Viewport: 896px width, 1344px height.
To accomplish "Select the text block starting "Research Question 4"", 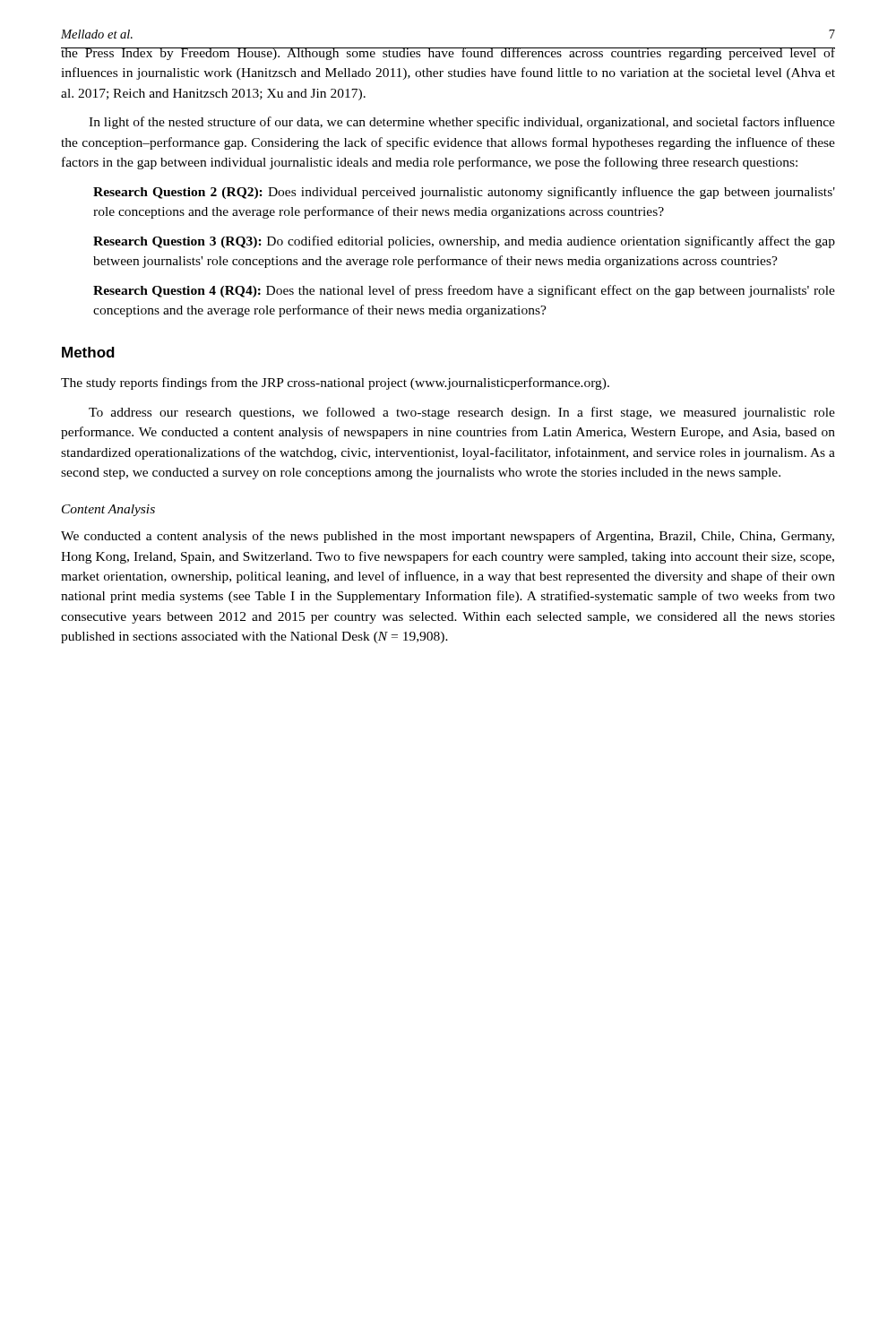I will click(464, 300).
